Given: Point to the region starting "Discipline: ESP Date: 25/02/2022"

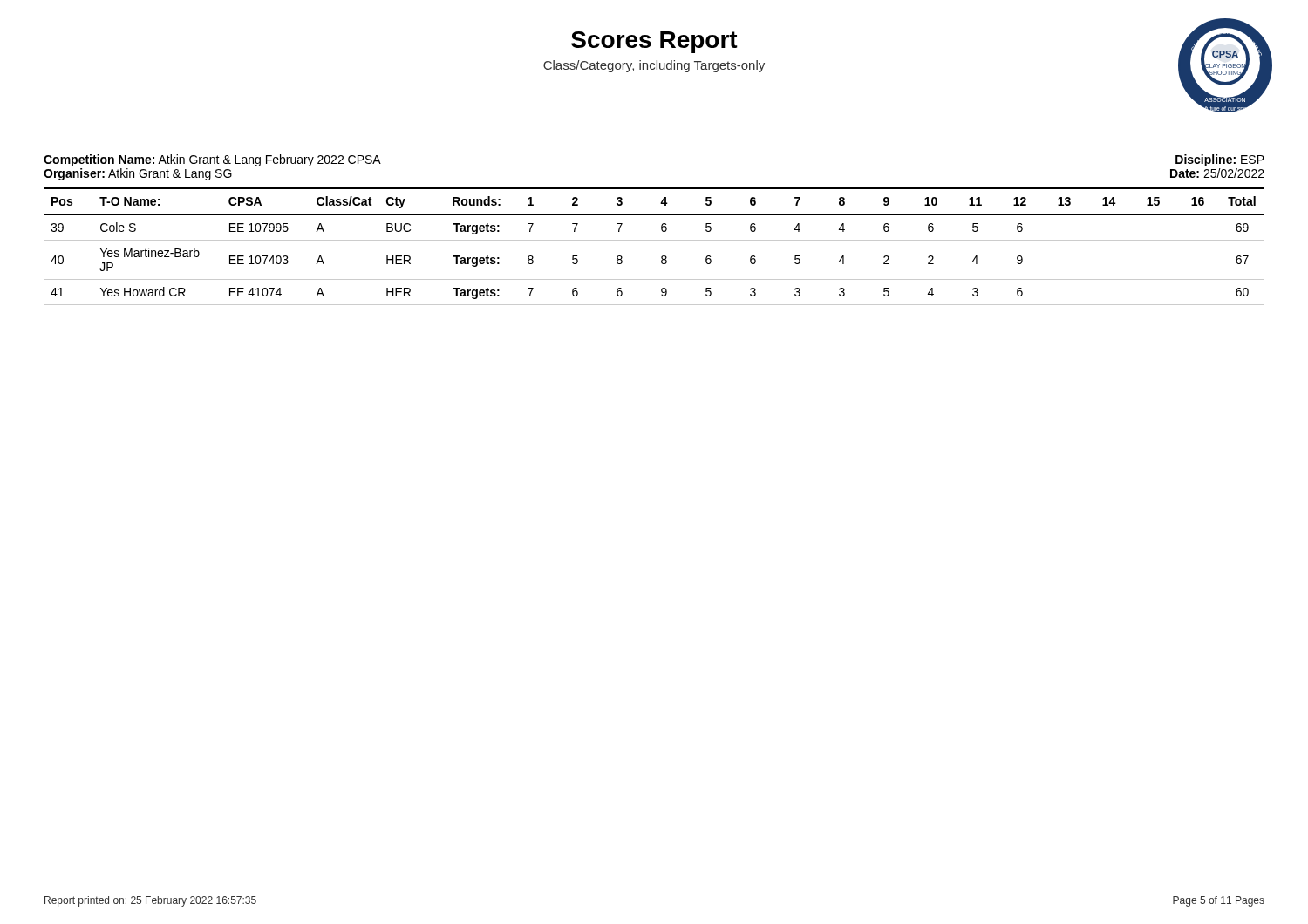Looking at the screenshot, I should click(1217, 167).
